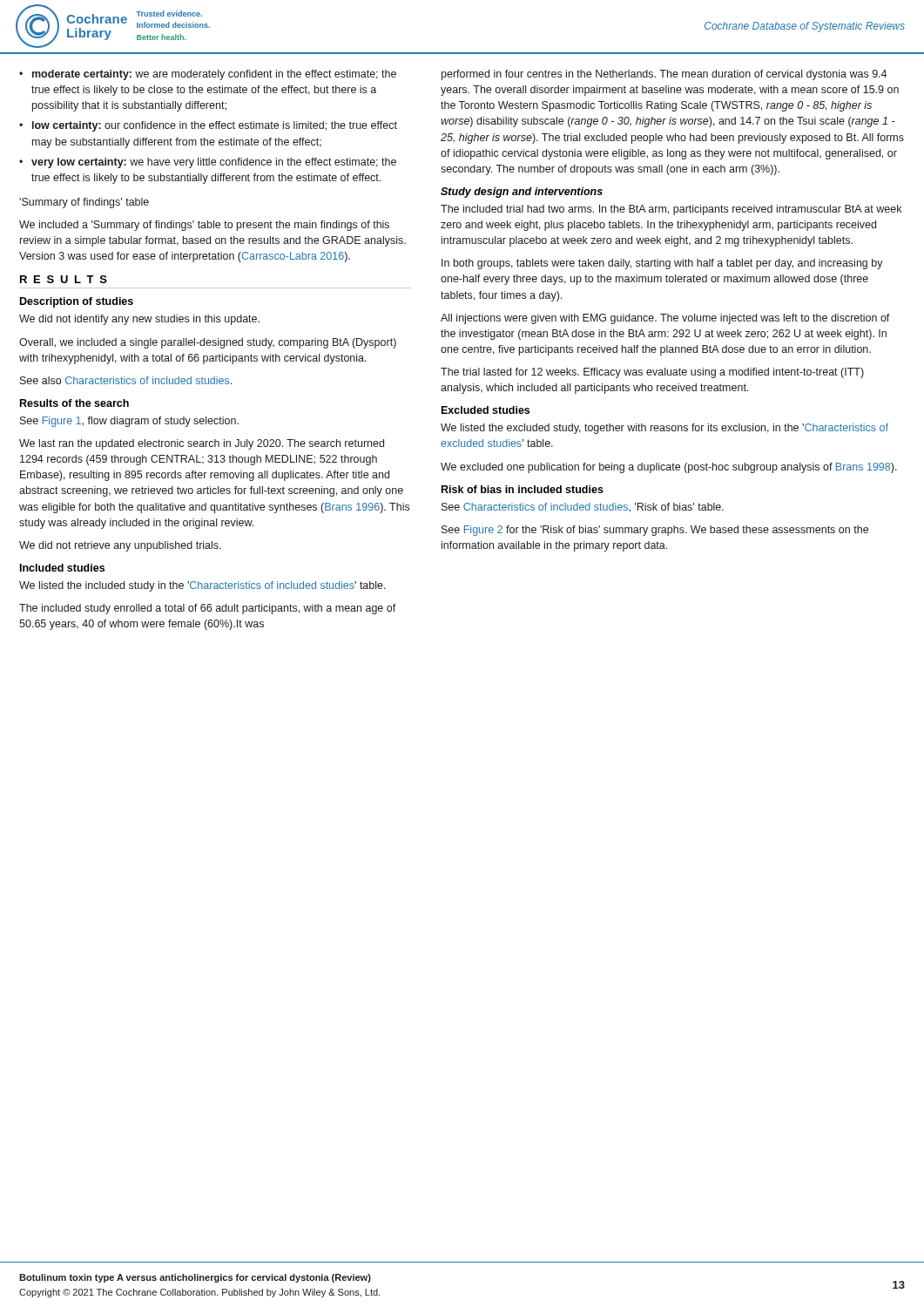Find the text block with the text "See Figure 2 for the 'Risk of bias'"
Image resolution: width=924 pixels, height=1307 pixels.
tap(655, 537)
